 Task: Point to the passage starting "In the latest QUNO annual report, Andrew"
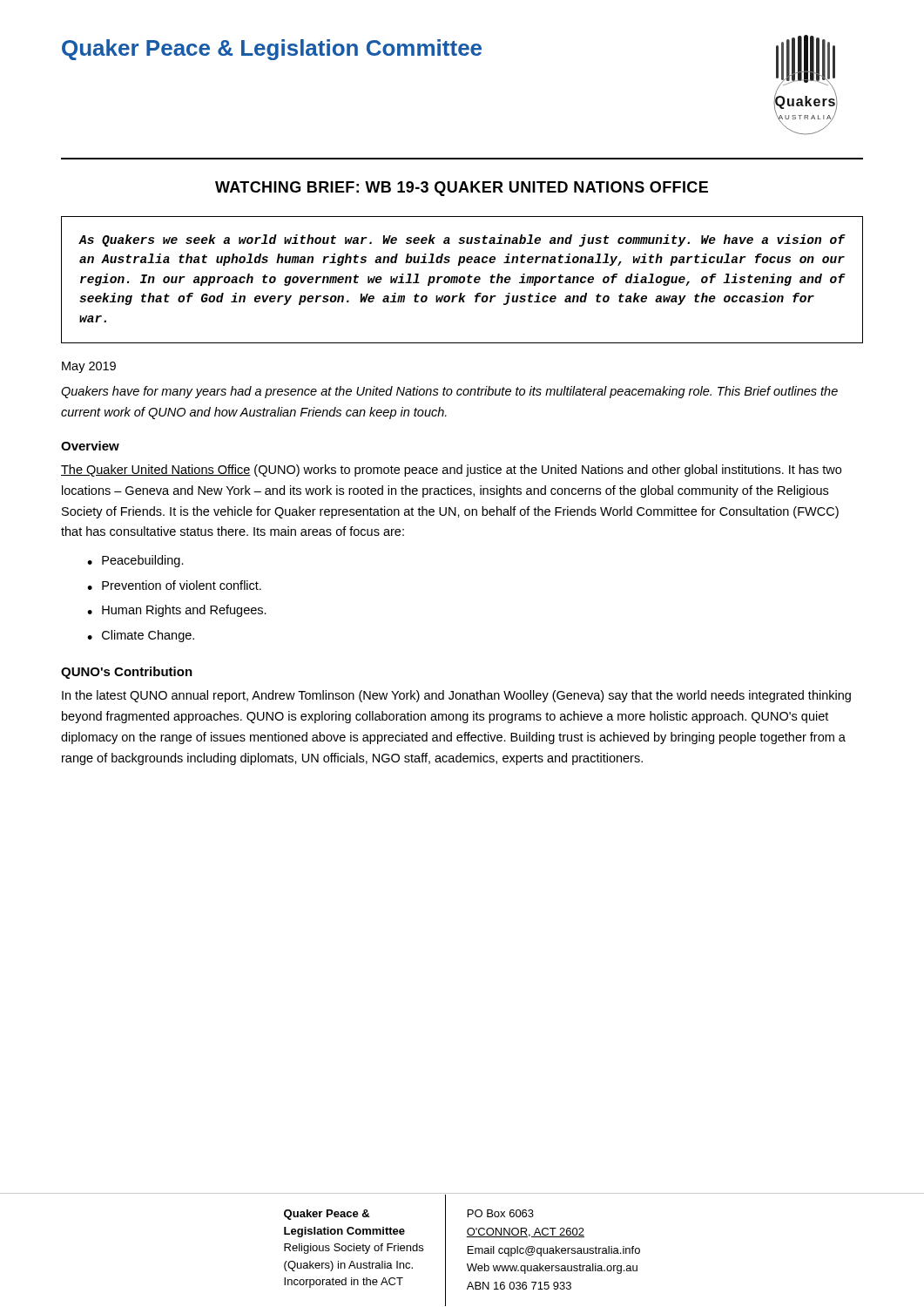[x=456, y=727]
